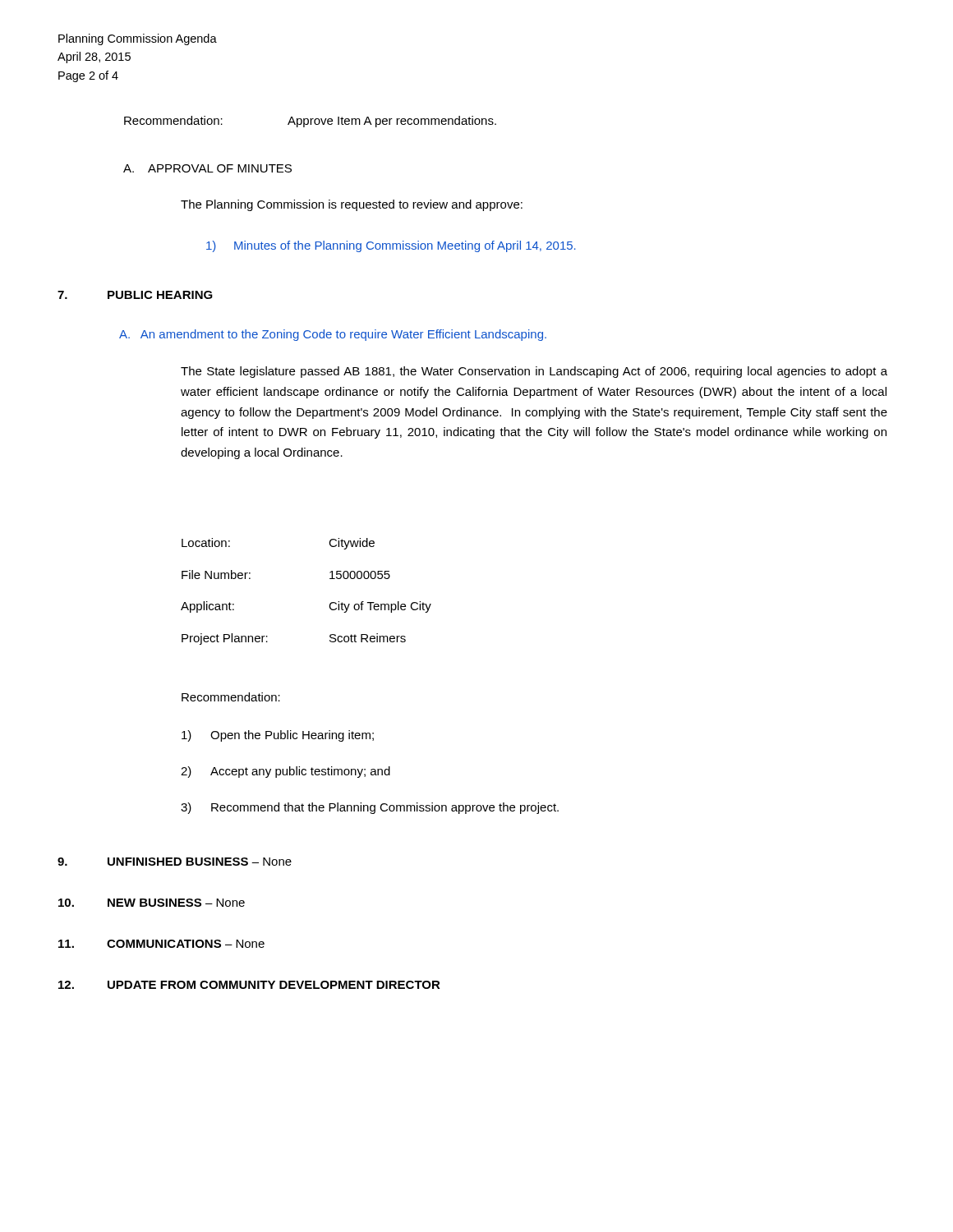Click the passage that begins "The Planning Commission is requested"
Screen dimensions: 1232x953
tap(352, 204)
